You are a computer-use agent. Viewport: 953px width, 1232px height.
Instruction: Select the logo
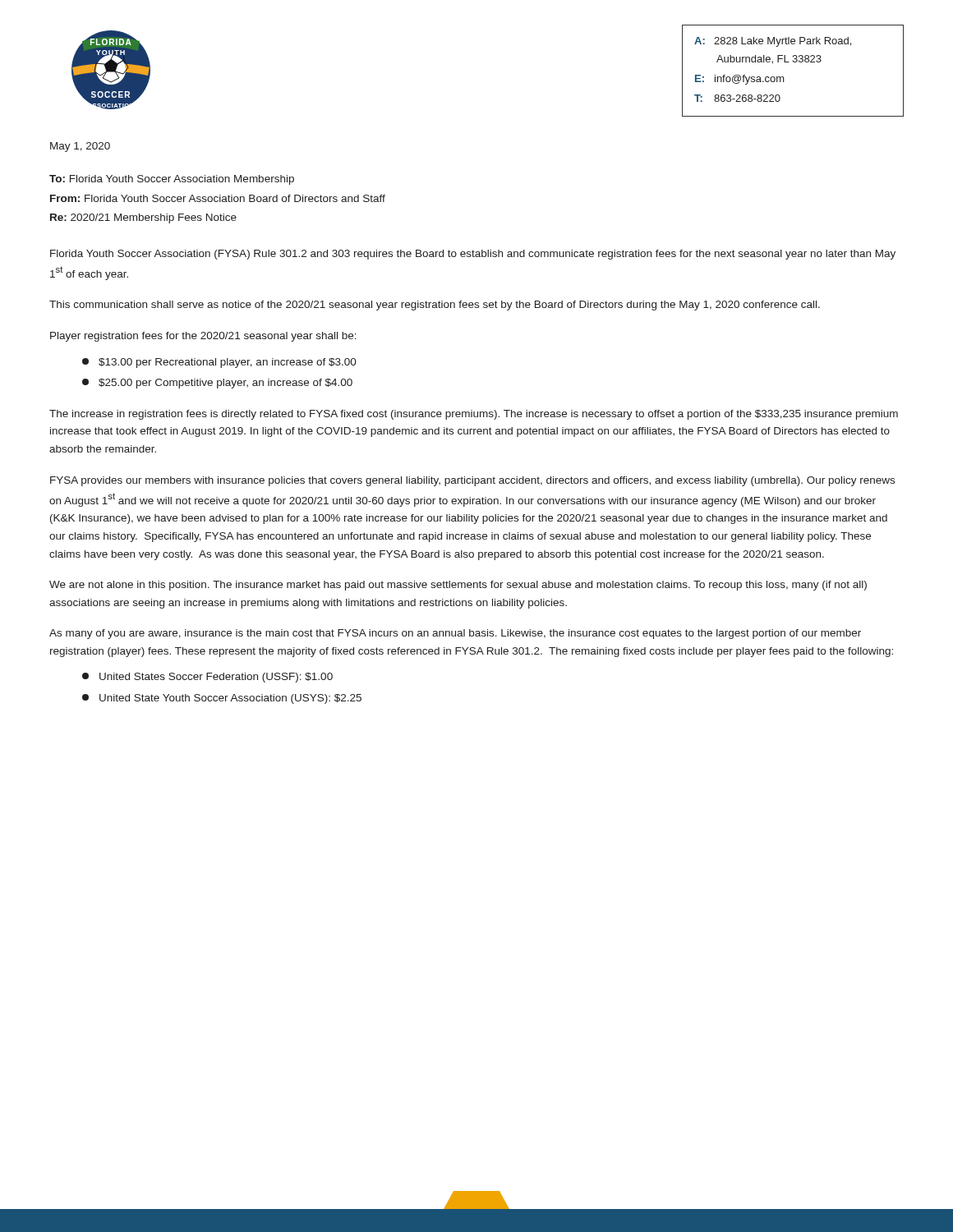(x=111, y=69)
